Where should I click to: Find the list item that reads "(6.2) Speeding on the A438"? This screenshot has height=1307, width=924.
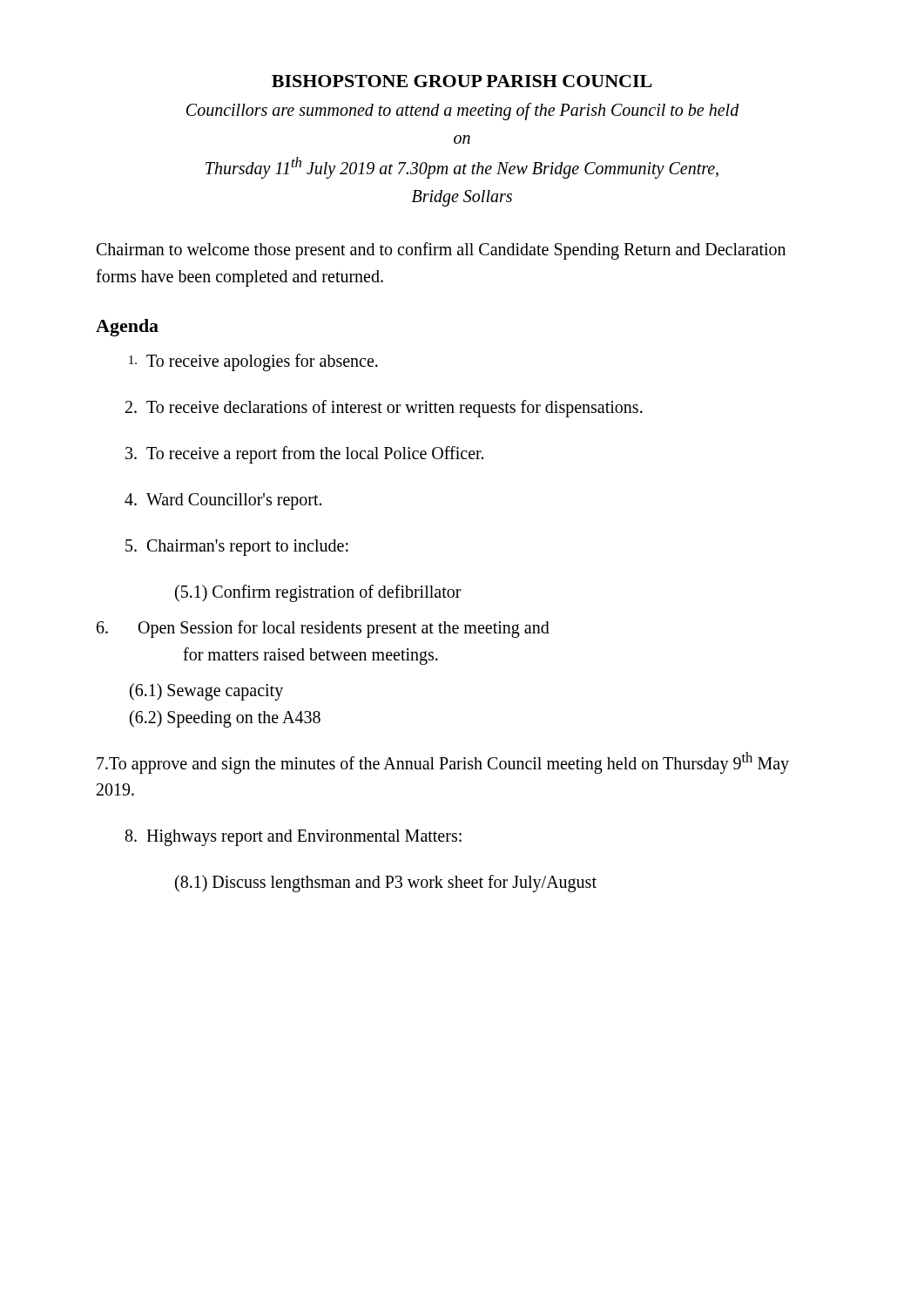[225, 717]
